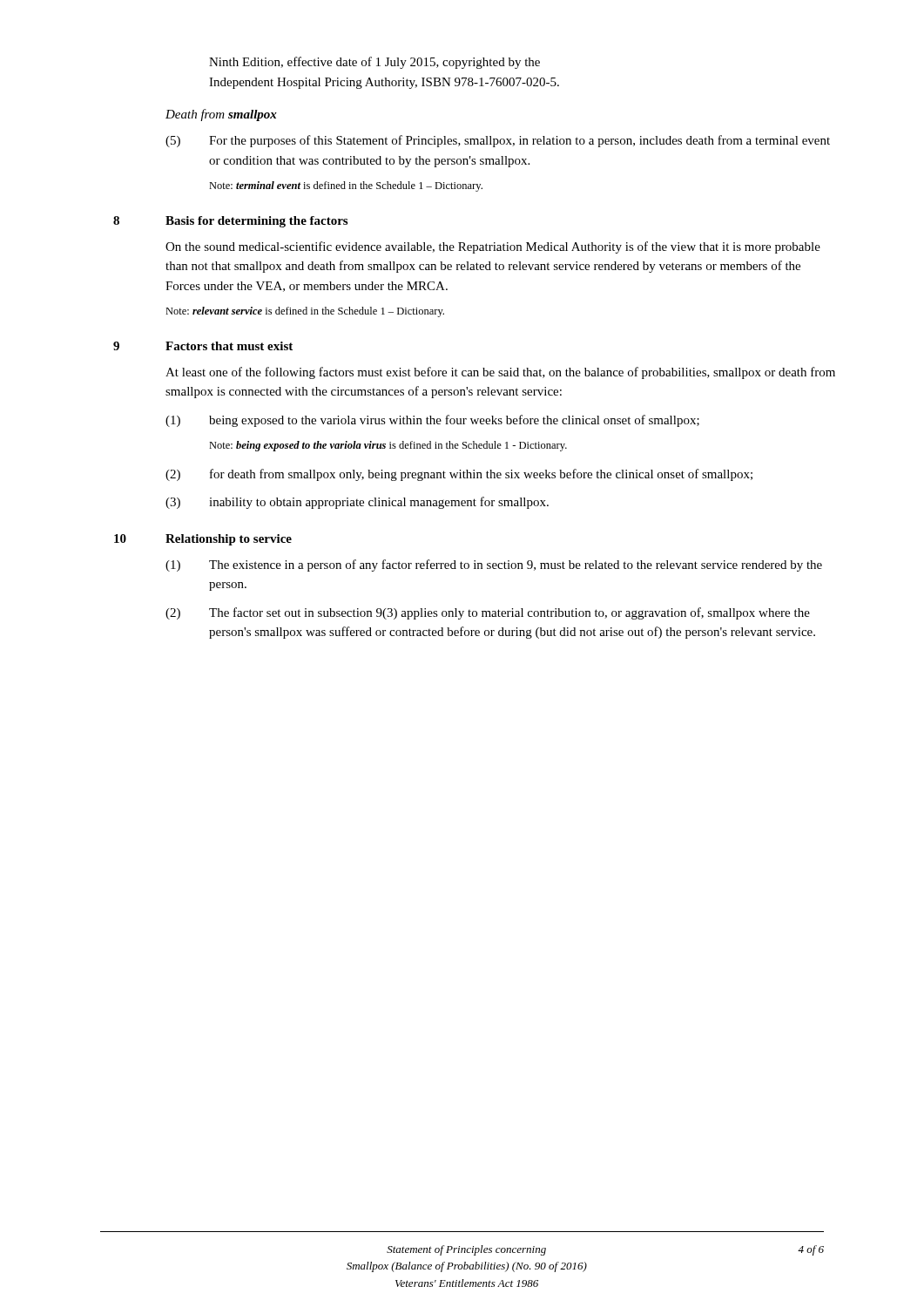924x1307 pixels.
Task: Find the passage starting "(1) The existence in"
Action: point(501,574)
